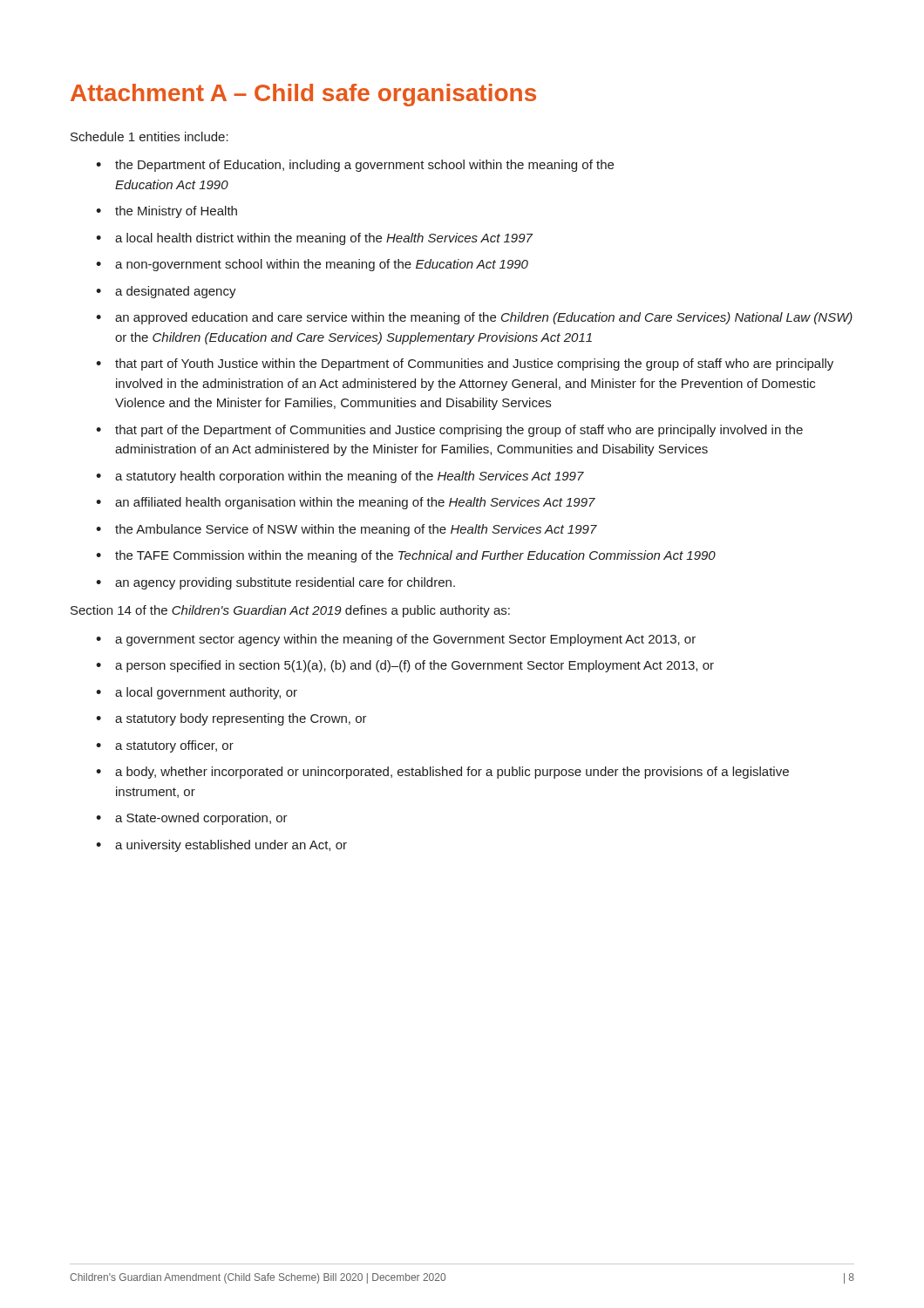Find the passage starting "a university established under"
924x1308 pixels.
pos(231,844)
